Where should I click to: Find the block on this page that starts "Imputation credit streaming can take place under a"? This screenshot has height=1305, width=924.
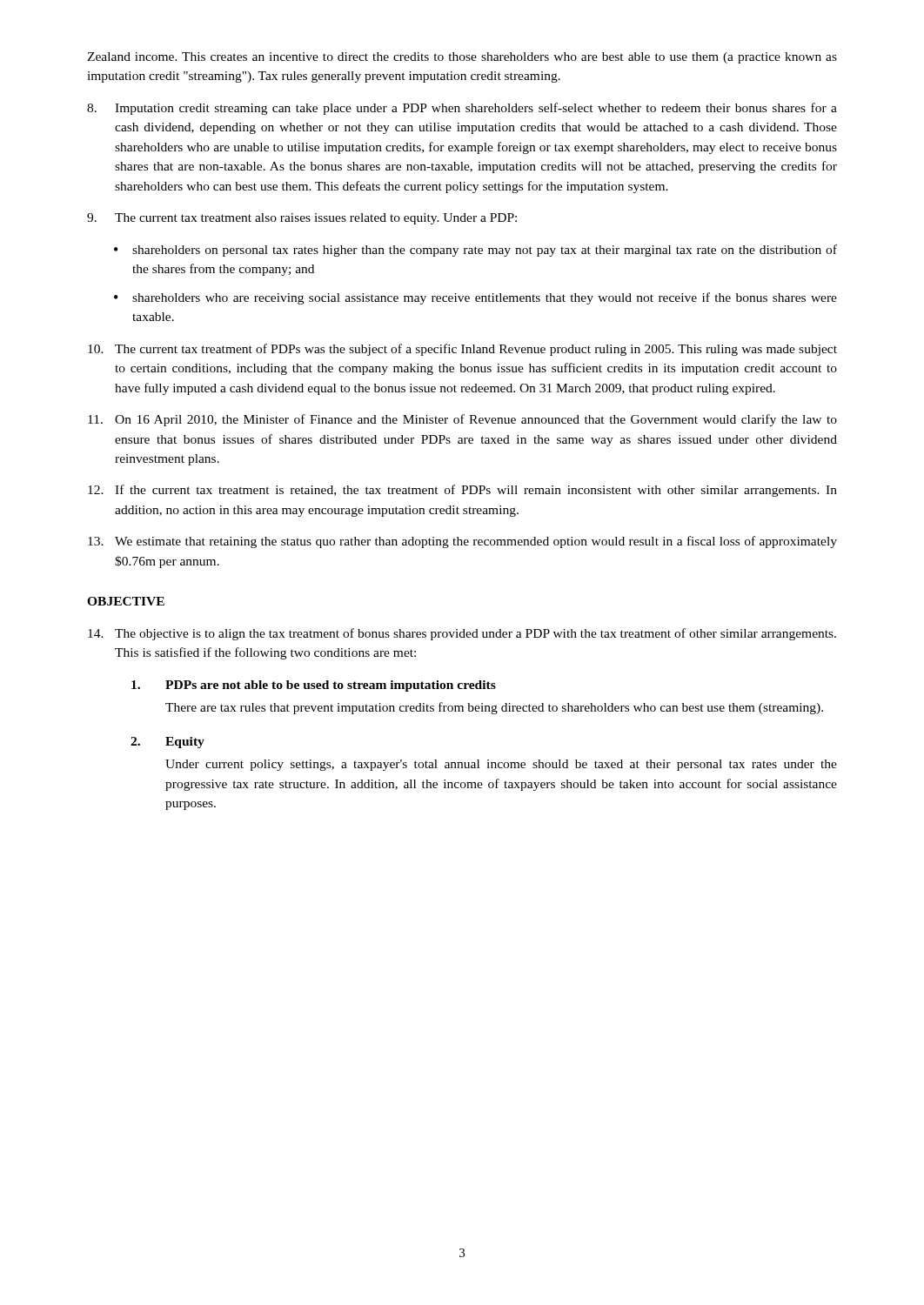[x=462, y=147]
